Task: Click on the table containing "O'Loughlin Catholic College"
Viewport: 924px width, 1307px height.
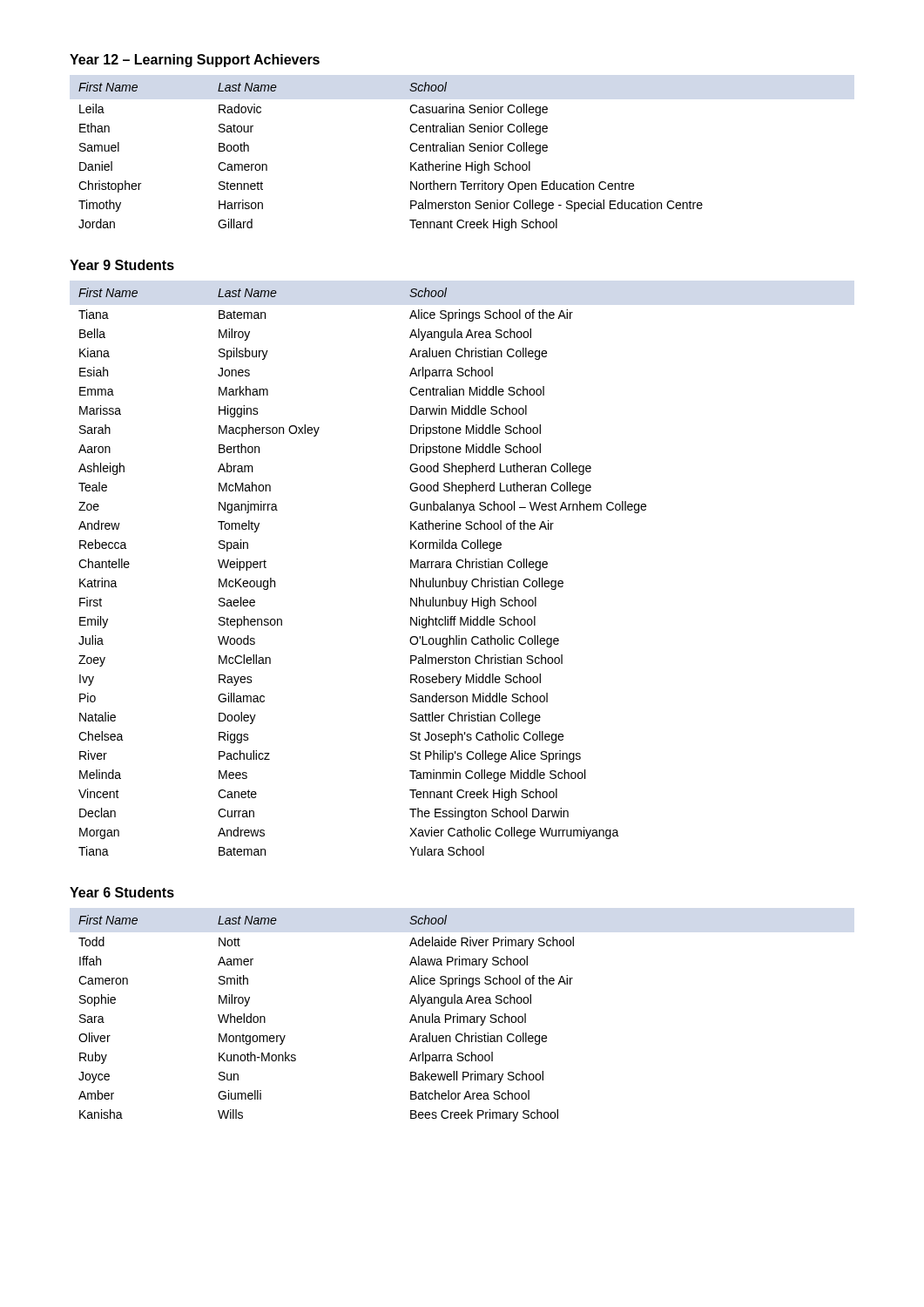Action: [462, 571]
